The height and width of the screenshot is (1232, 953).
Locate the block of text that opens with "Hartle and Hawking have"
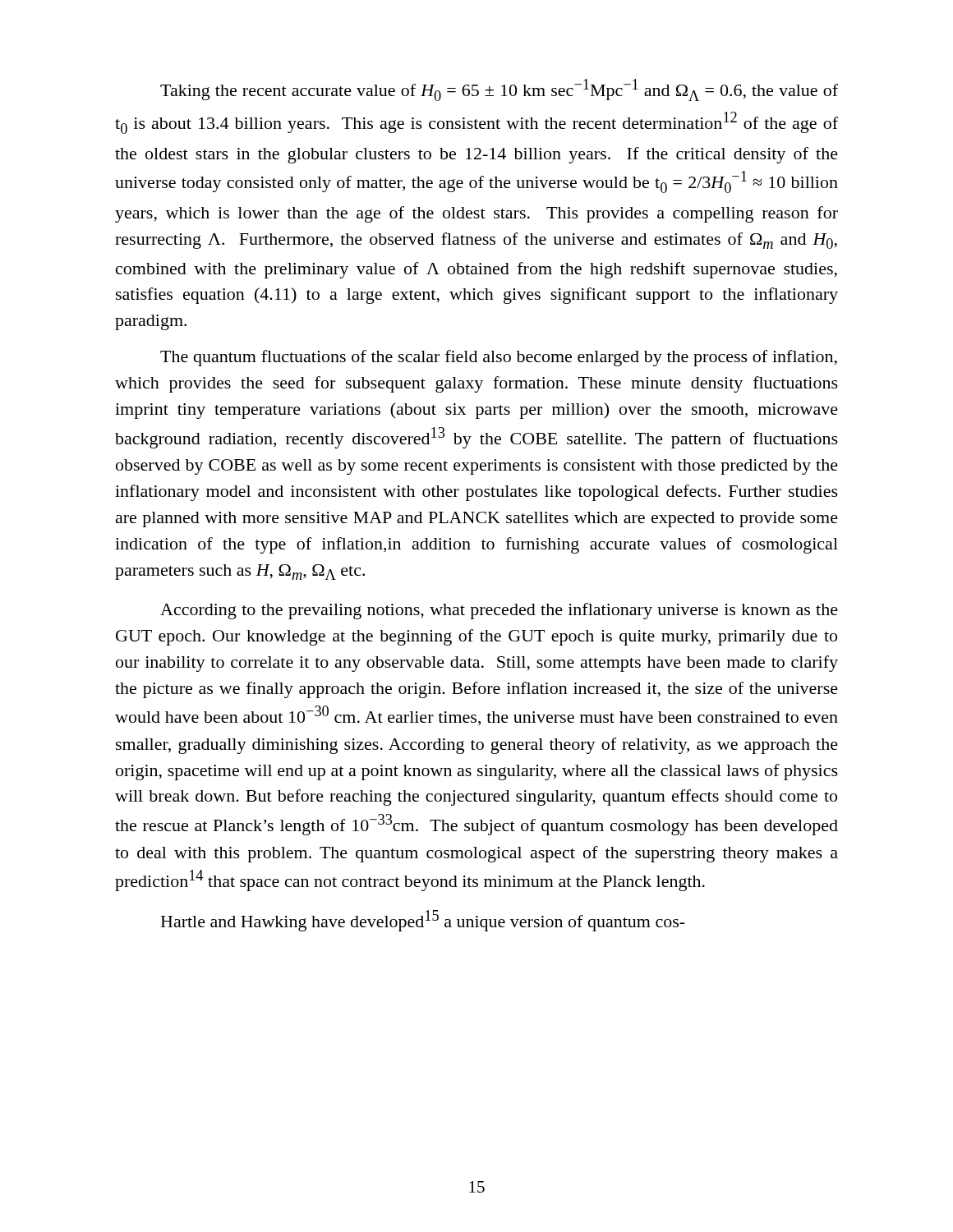(x=423, y=919)
